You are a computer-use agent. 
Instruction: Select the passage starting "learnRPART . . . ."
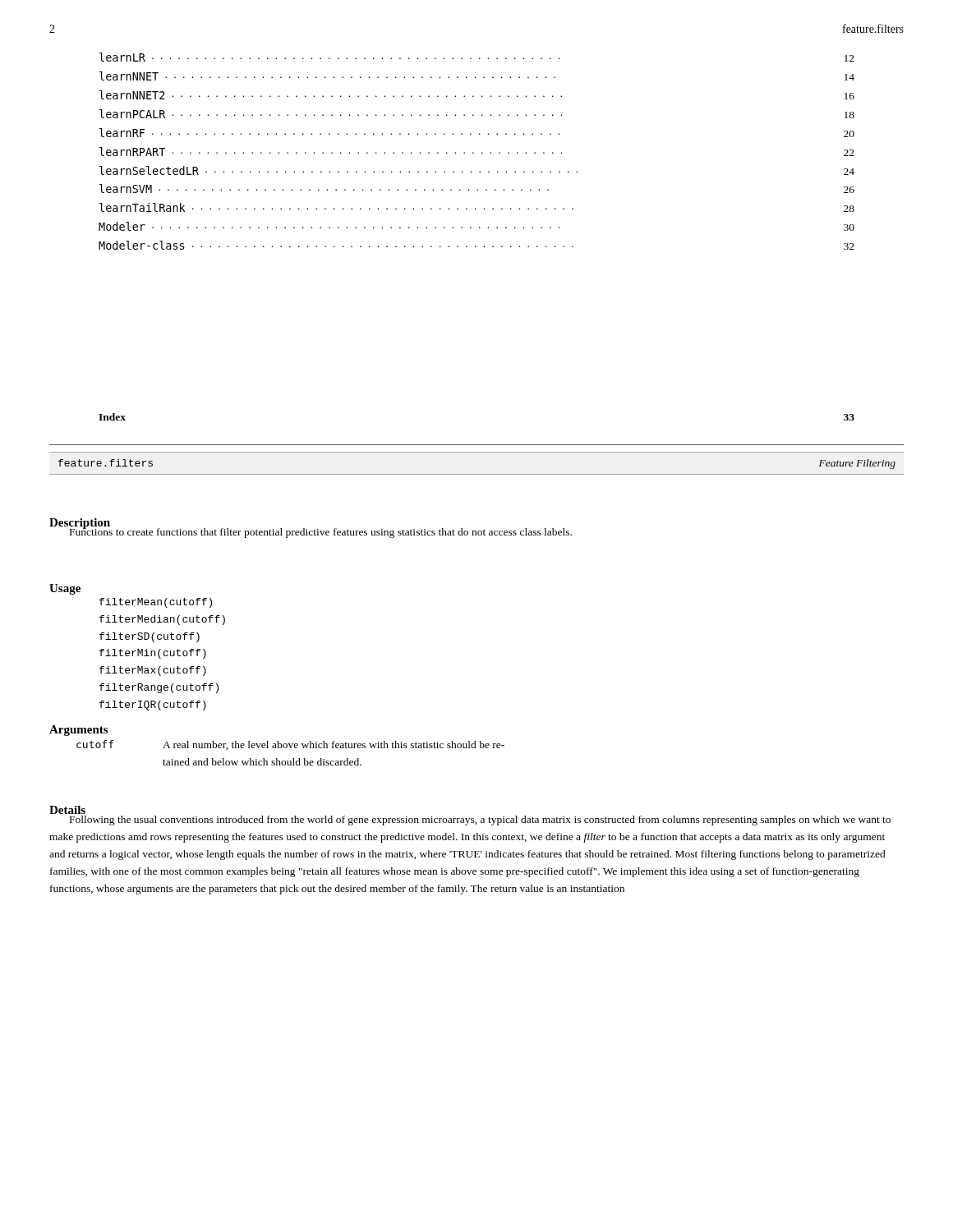click(476, 152)
